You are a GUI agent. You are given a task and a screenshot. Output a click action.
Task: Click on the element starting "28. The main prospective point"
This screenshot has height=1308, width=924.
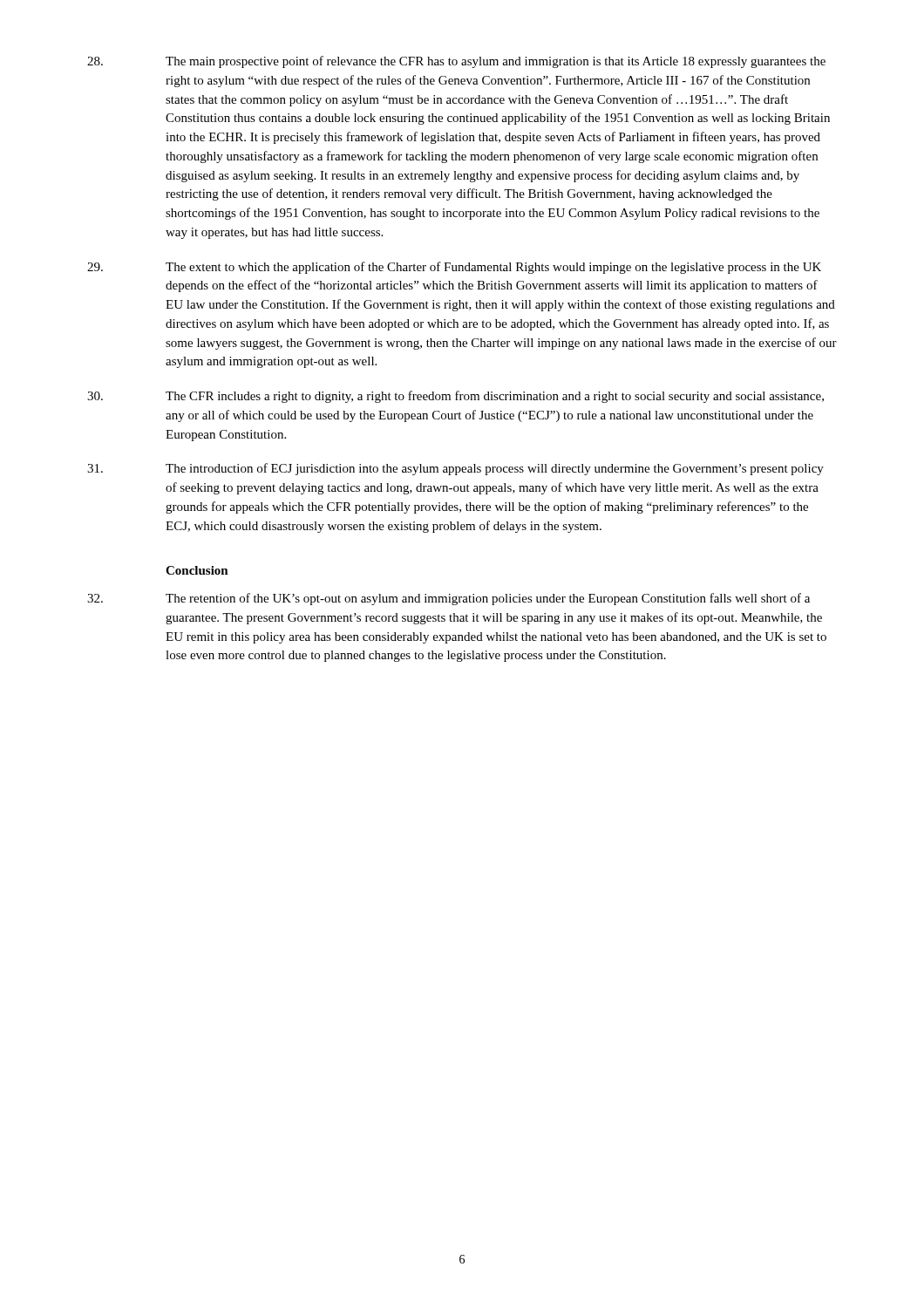[462, 147]
